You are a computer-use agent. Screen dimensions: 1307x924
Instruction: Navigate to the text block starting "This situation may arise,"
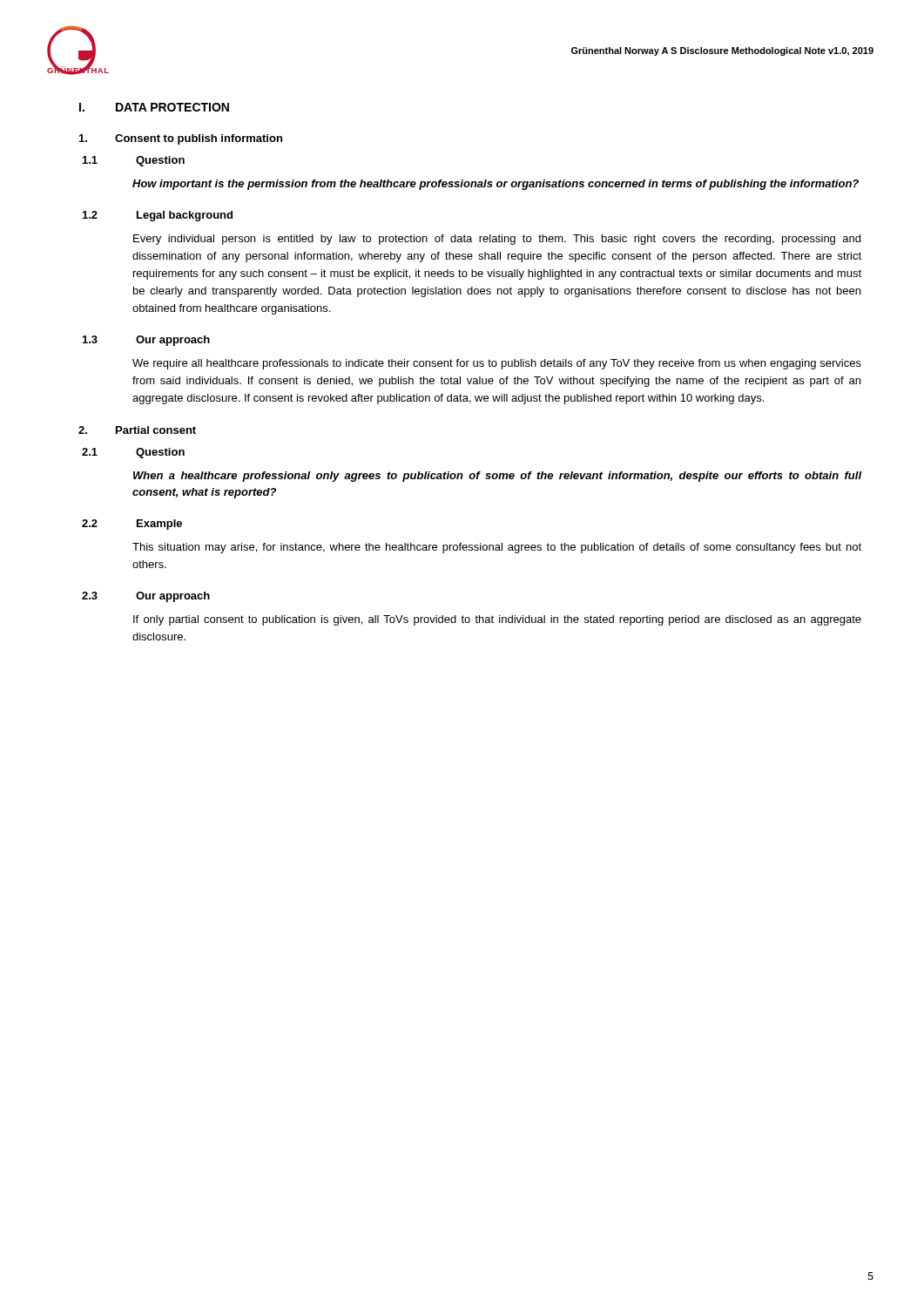[497, 555]
